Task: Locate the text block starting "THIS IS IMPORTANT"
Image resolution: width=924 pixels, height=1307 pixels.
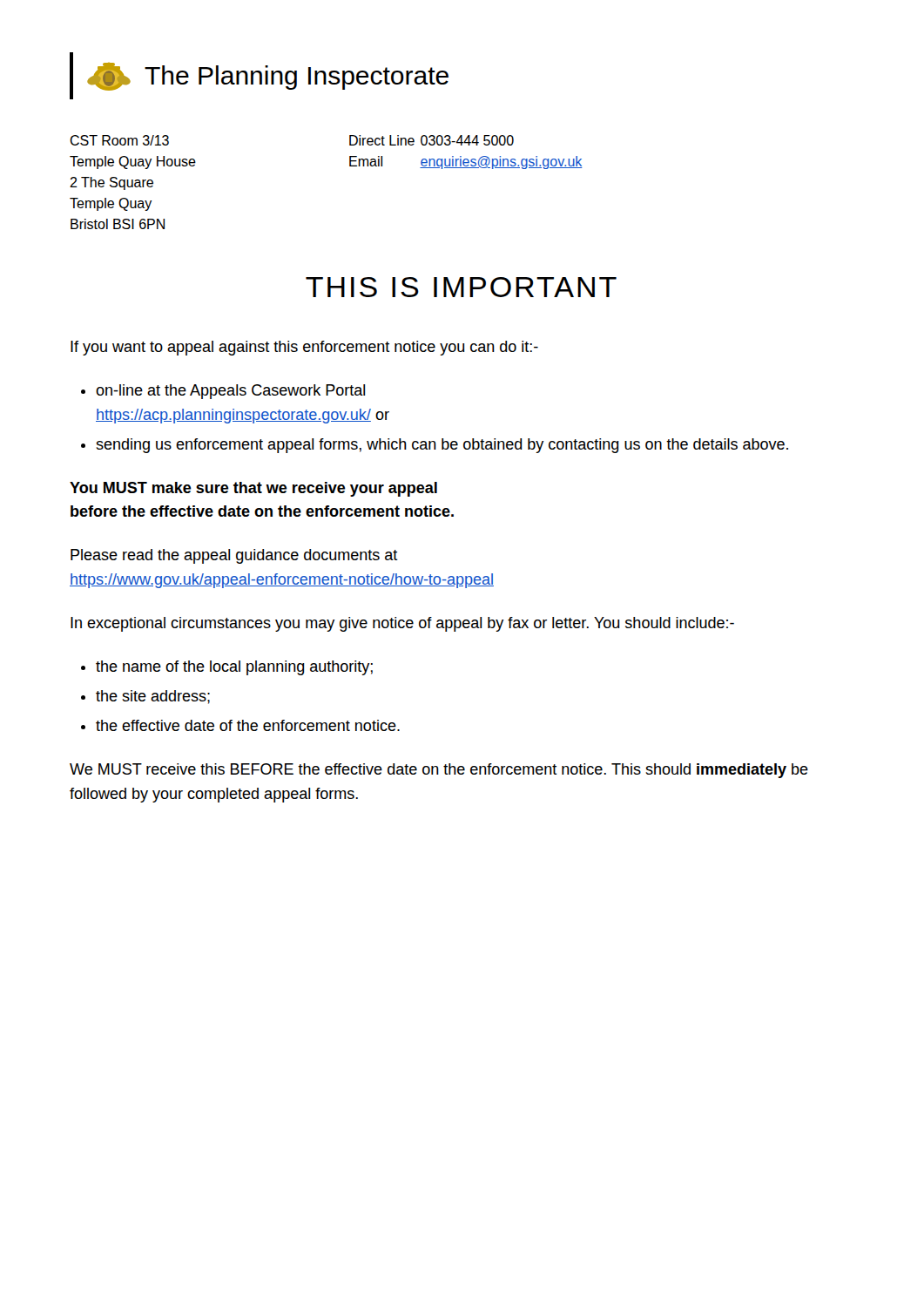Action: click(462, 287)
